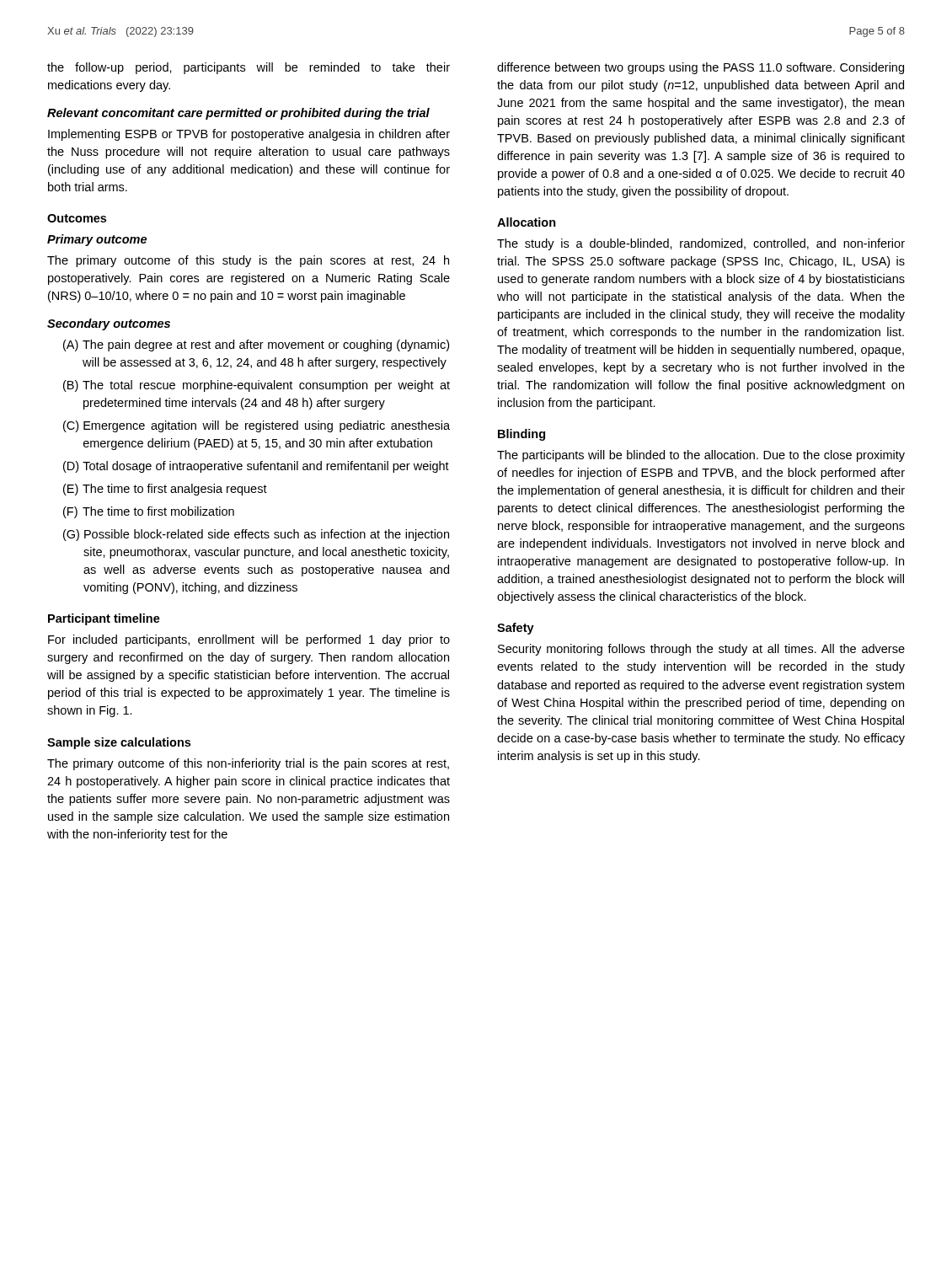The width and height of the screenshot is (952, 1264).
Task: Click on the text block starting "(C) Emergence agitation will be registered using"
Action: 256,435
